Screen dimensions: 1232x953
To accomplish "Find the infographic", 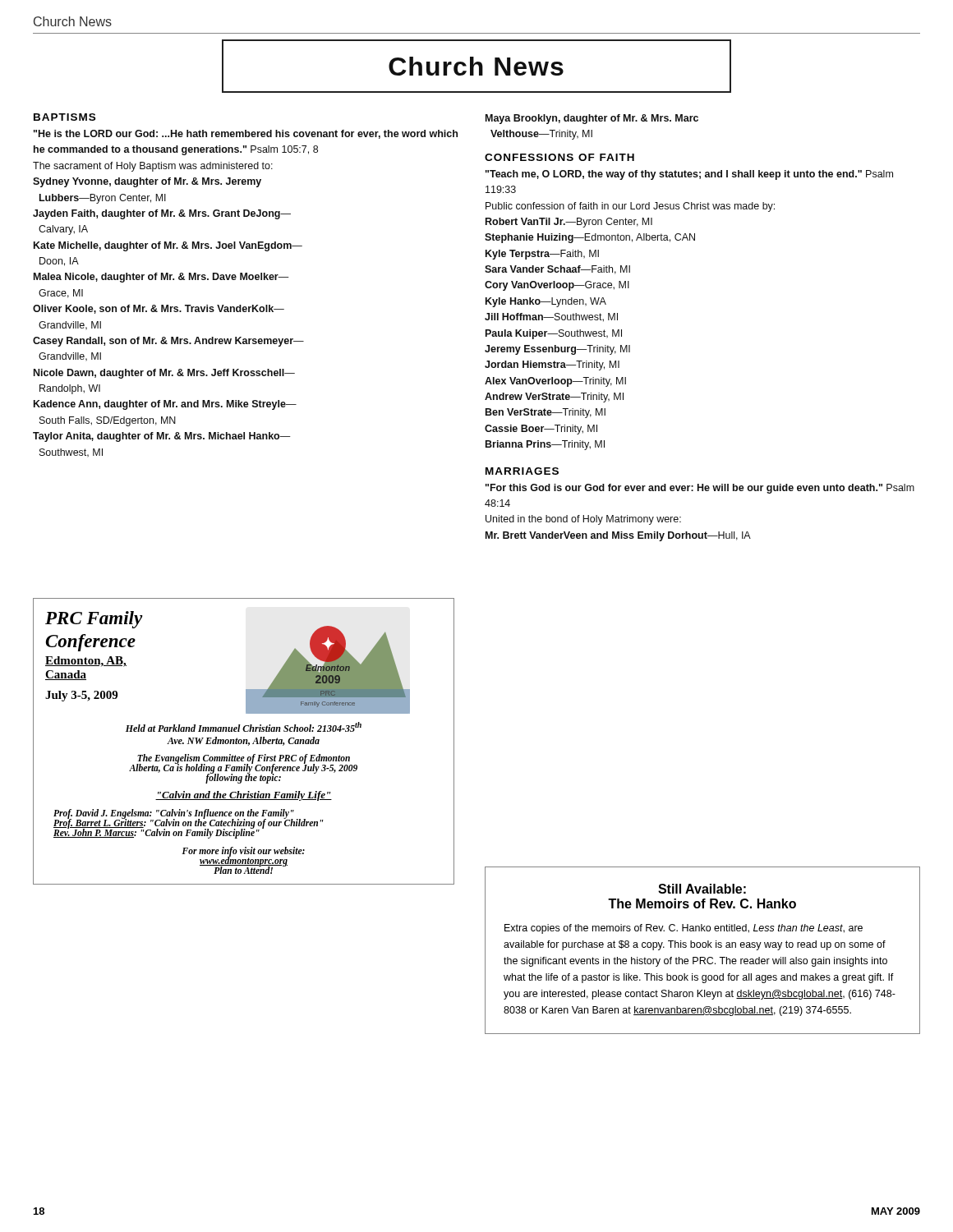I will click(x=244, y=741).
